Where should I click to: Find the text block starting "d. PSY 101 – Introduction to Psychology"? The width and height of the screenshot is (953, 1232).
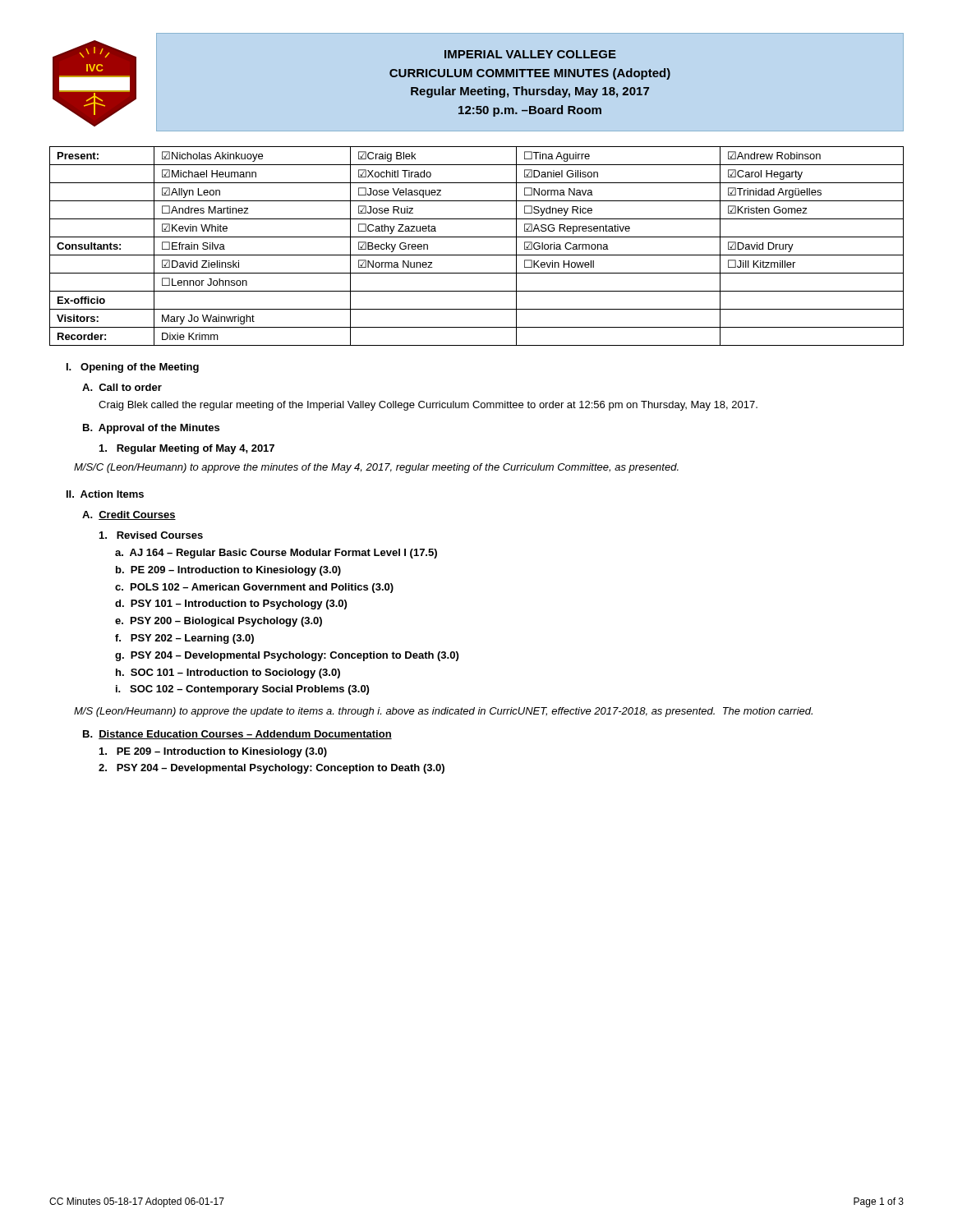point(231,604)
